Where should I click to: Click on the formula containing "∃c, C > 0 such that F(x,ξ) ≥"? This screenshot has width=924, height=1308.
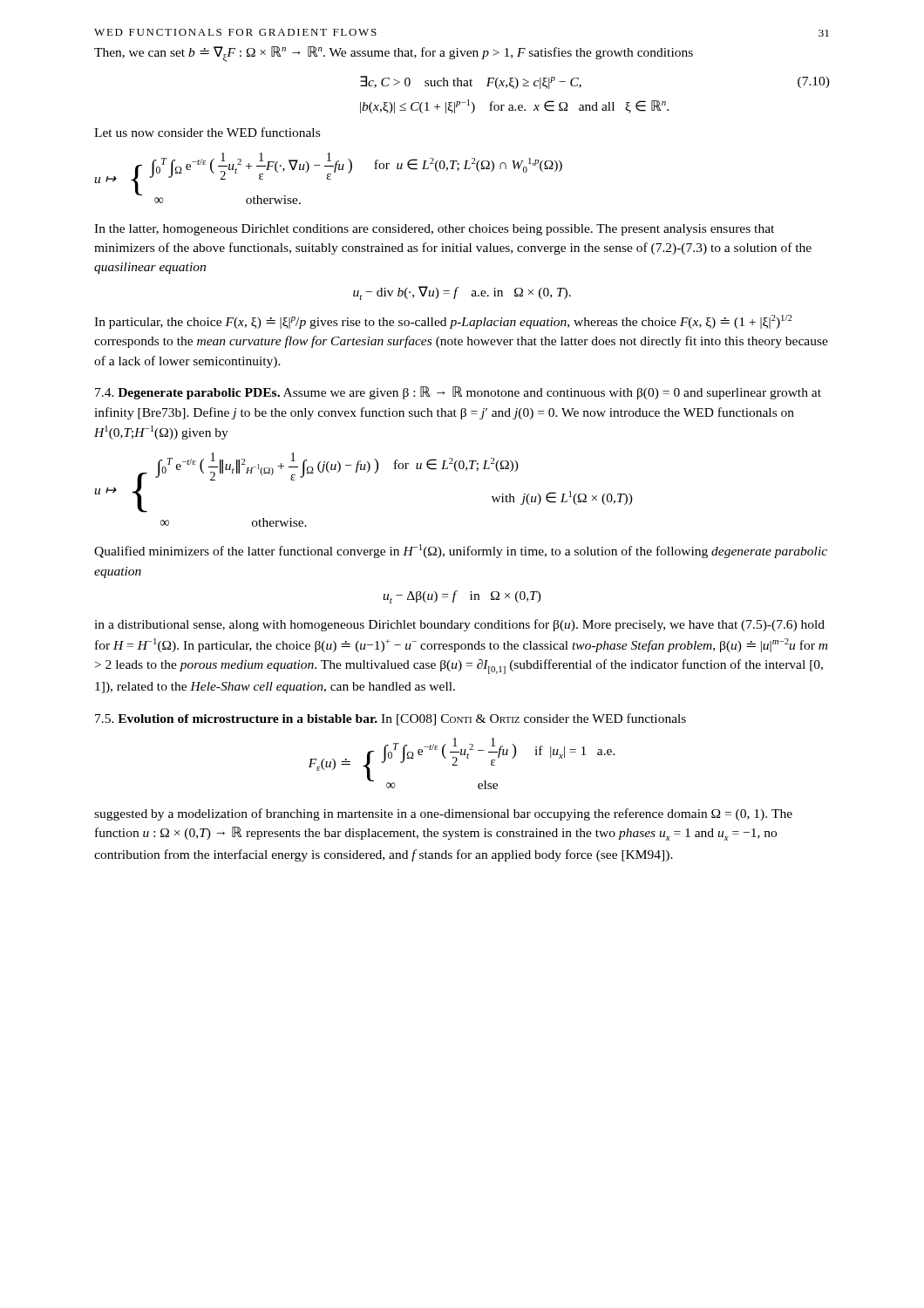pyautogui.click(x=462, y=94)
